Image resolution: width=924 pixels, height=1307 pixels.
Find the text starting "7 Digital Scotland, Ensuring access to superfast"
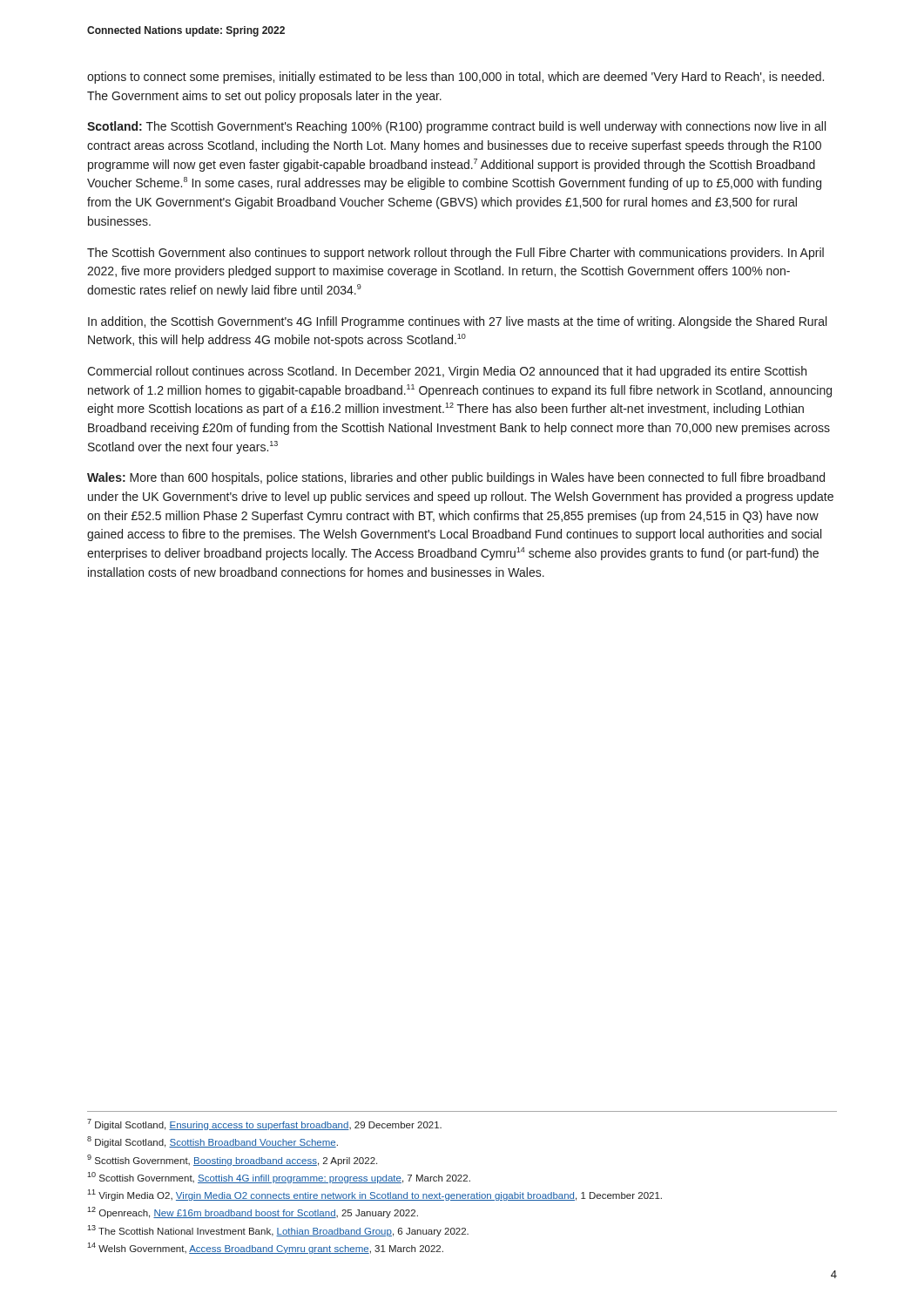pos(265,1124)
